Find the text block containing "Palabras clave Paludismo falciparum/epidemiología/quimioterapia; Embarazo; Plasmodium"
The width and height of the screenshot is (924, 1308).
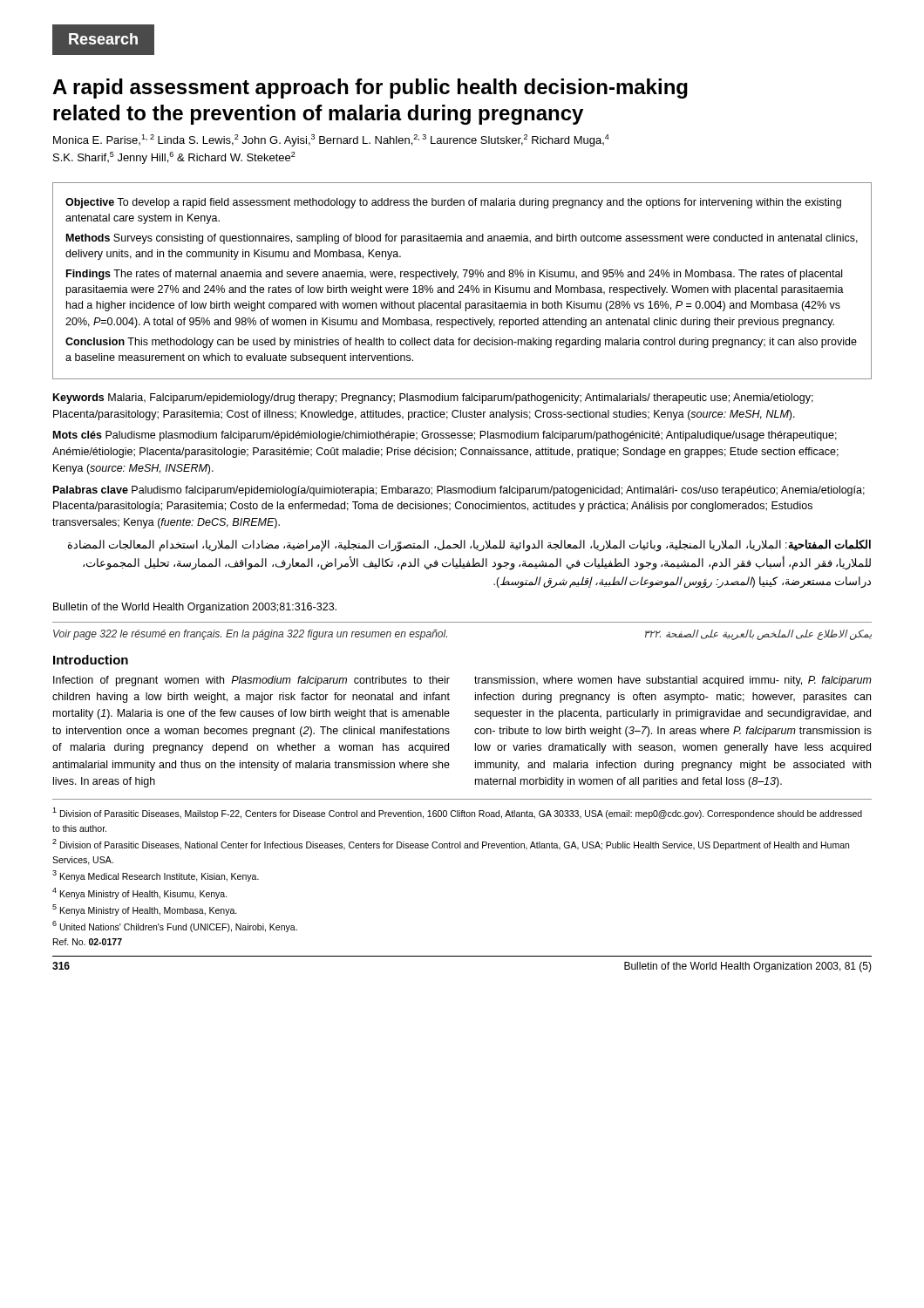pyautogui.click(x=459, y=506)
